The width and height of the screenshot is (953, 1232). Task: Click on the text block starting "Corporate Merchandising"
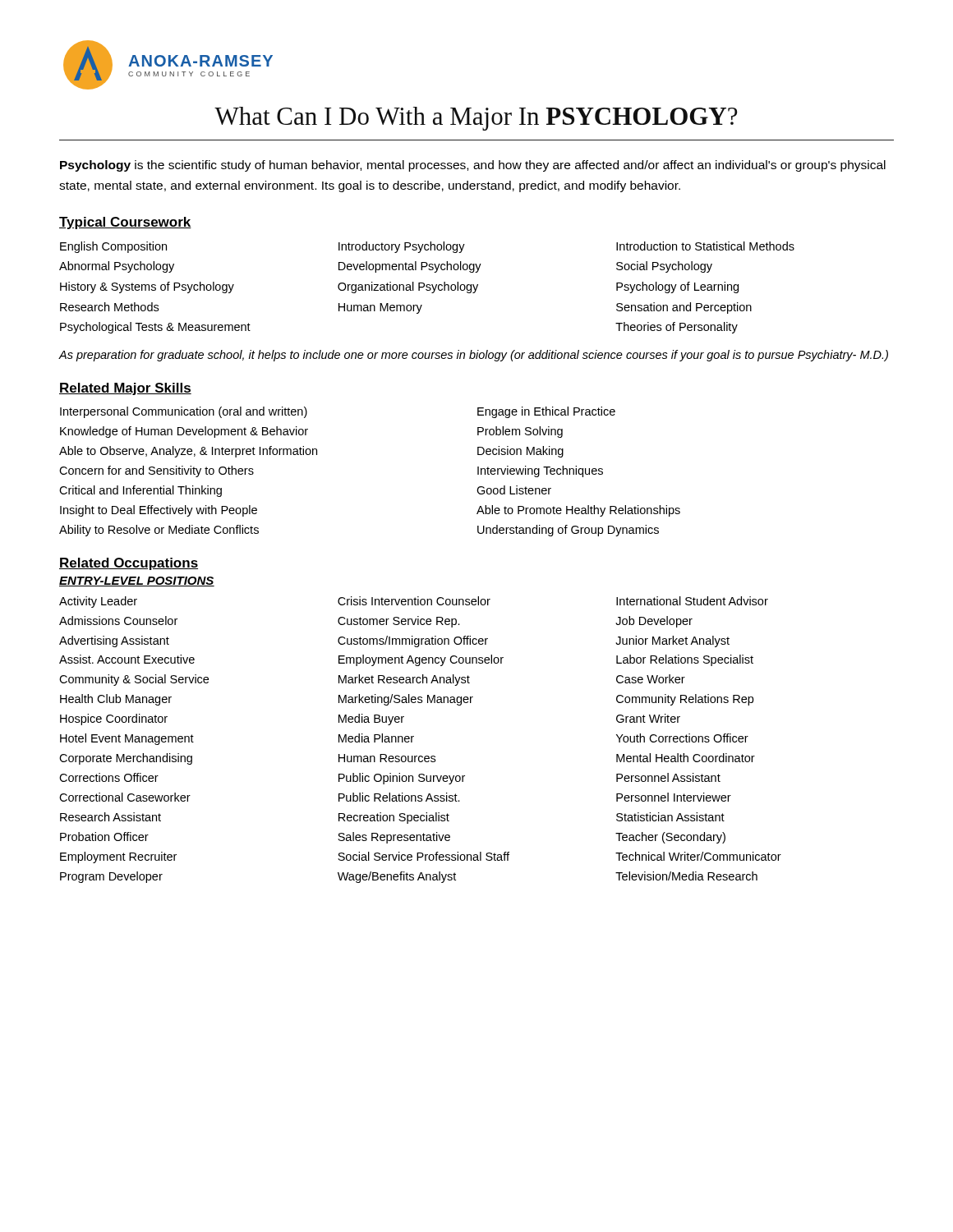[126, 758]
